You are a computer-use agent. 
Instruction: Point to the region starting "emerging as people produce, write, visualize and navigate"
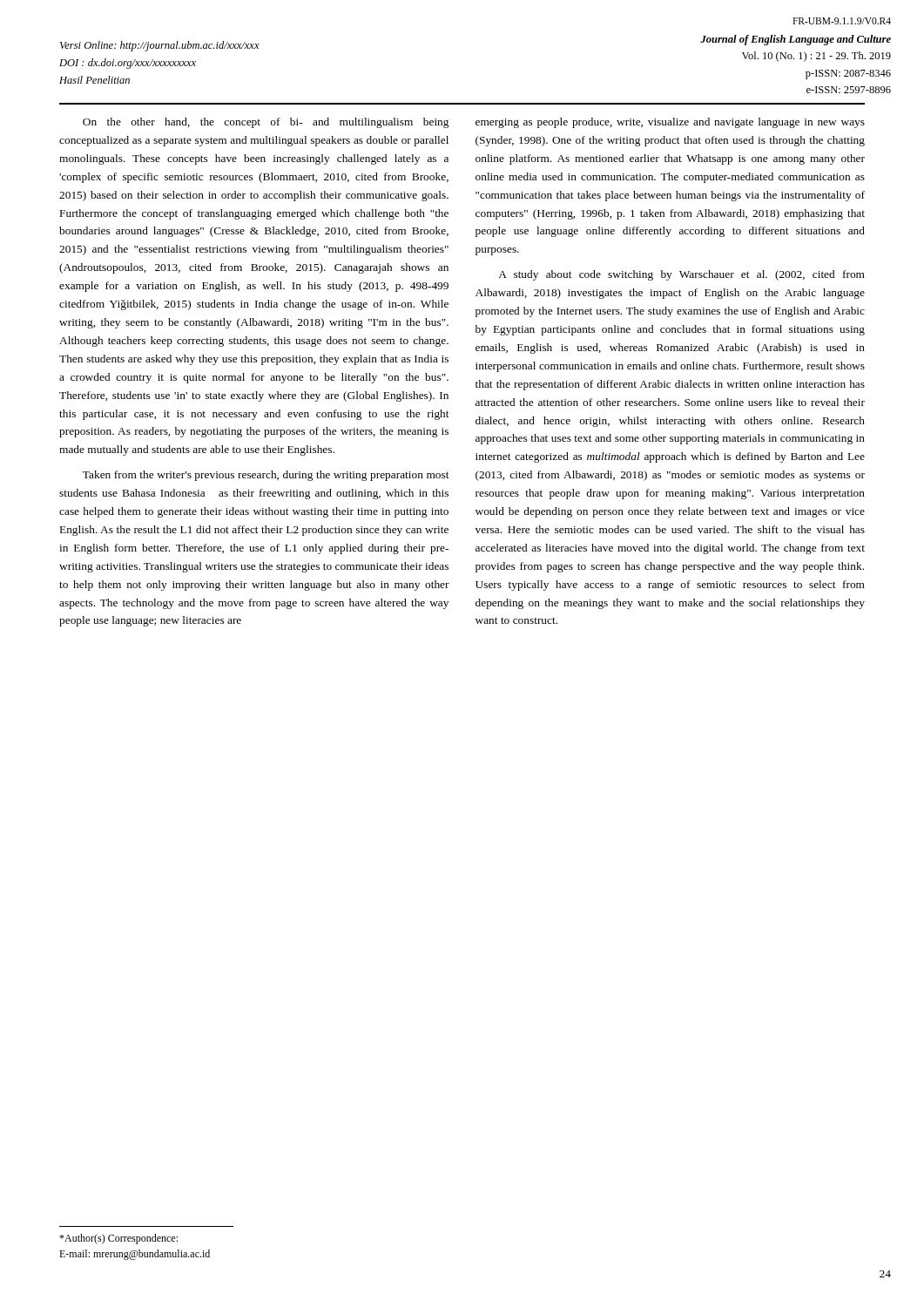(670, 372)
